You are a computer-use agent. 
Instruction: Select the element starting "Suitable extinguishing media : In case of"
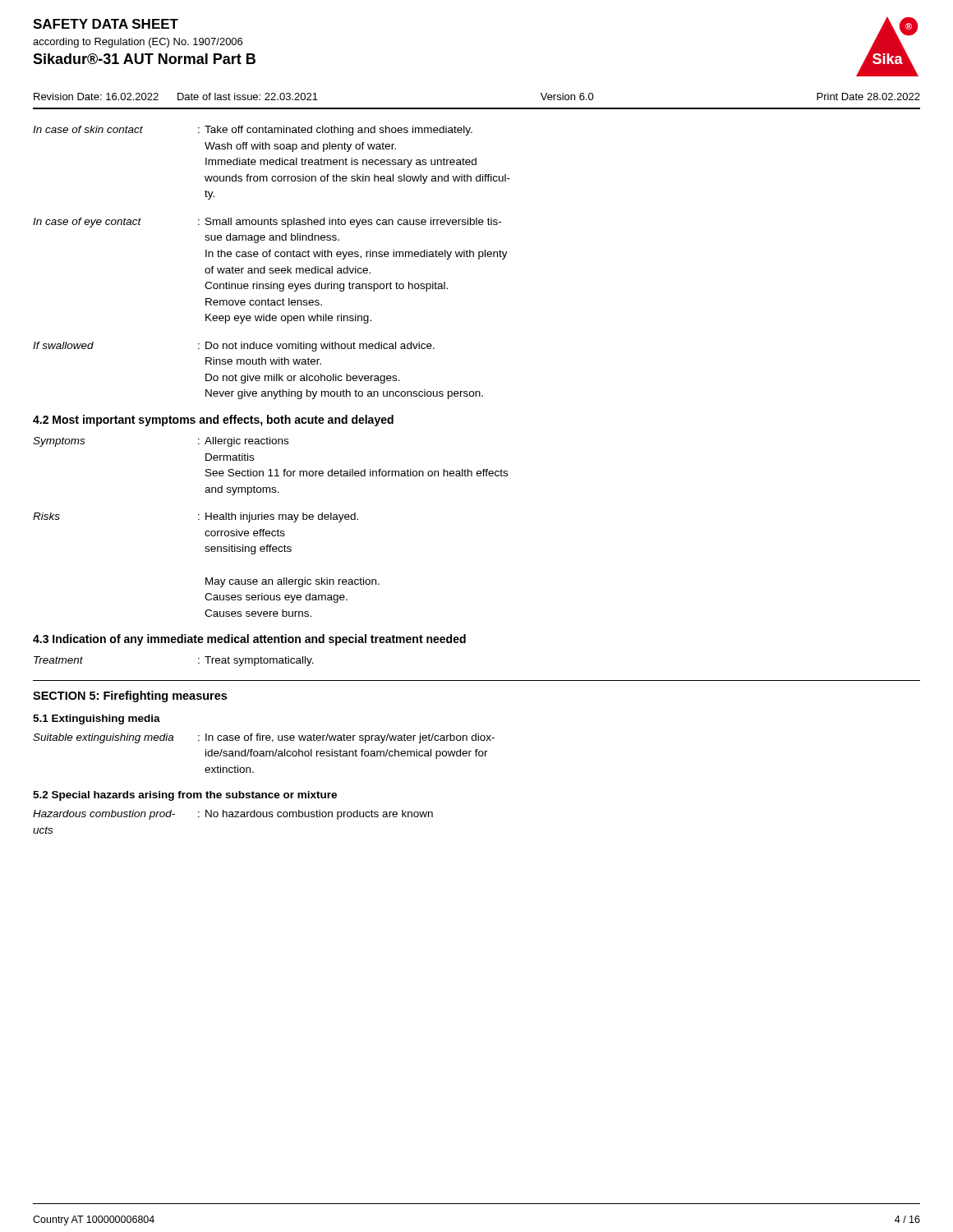click(x=476, y=753)
